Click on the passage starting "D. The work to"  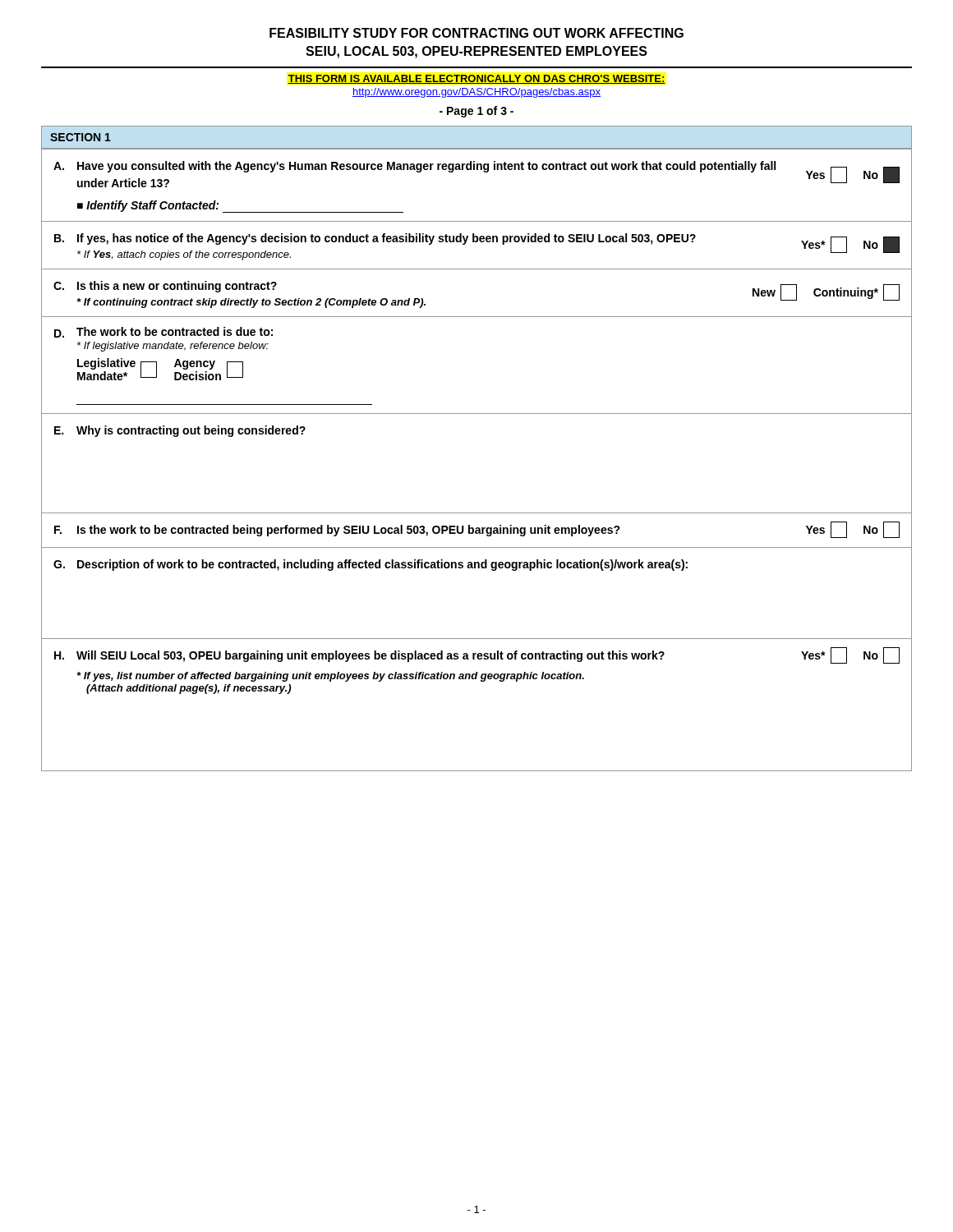coord(163,332)
